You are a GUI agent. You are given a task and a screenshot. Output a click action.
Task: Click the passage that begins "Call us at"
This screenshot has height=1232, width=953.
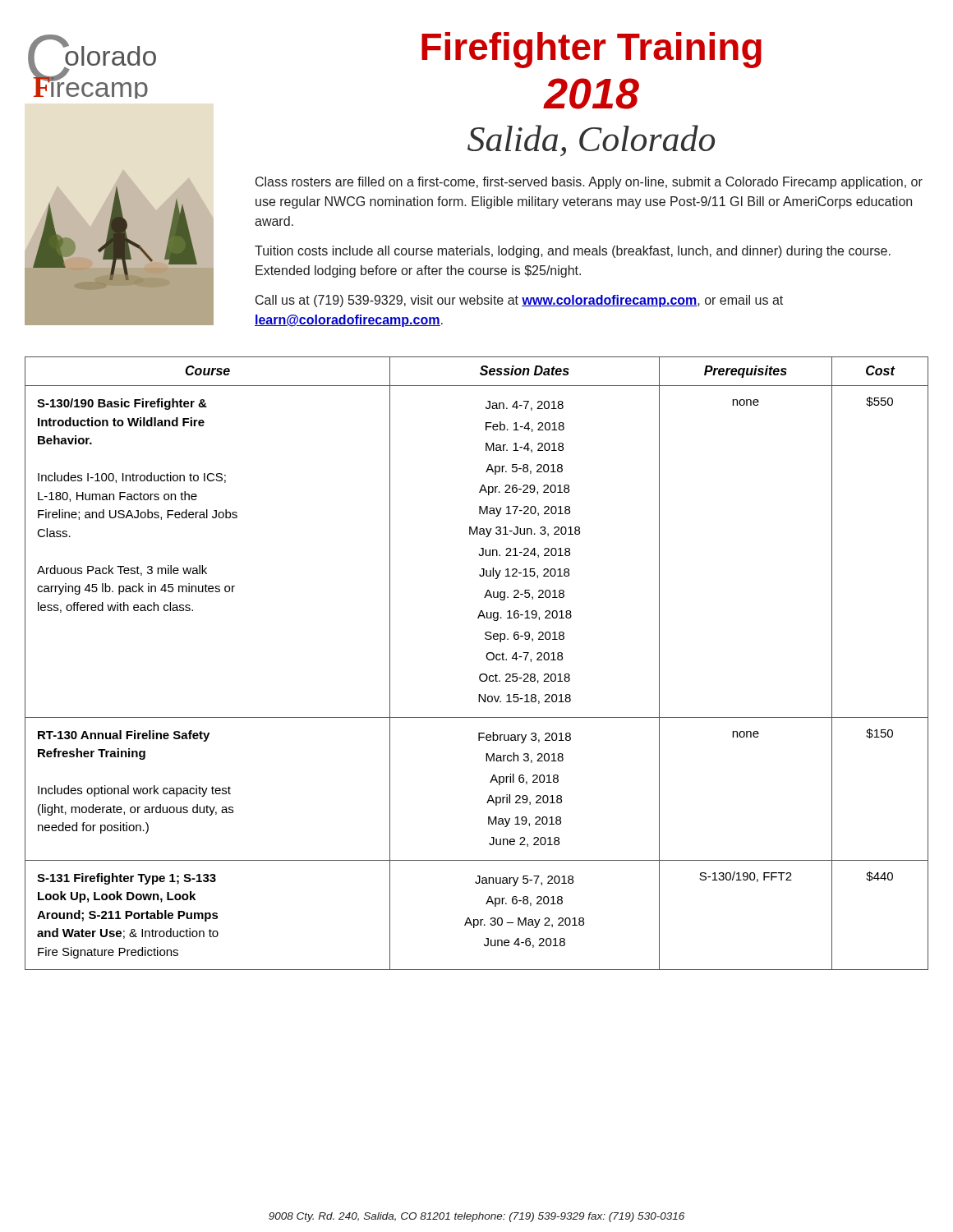[x=519, y=310]
